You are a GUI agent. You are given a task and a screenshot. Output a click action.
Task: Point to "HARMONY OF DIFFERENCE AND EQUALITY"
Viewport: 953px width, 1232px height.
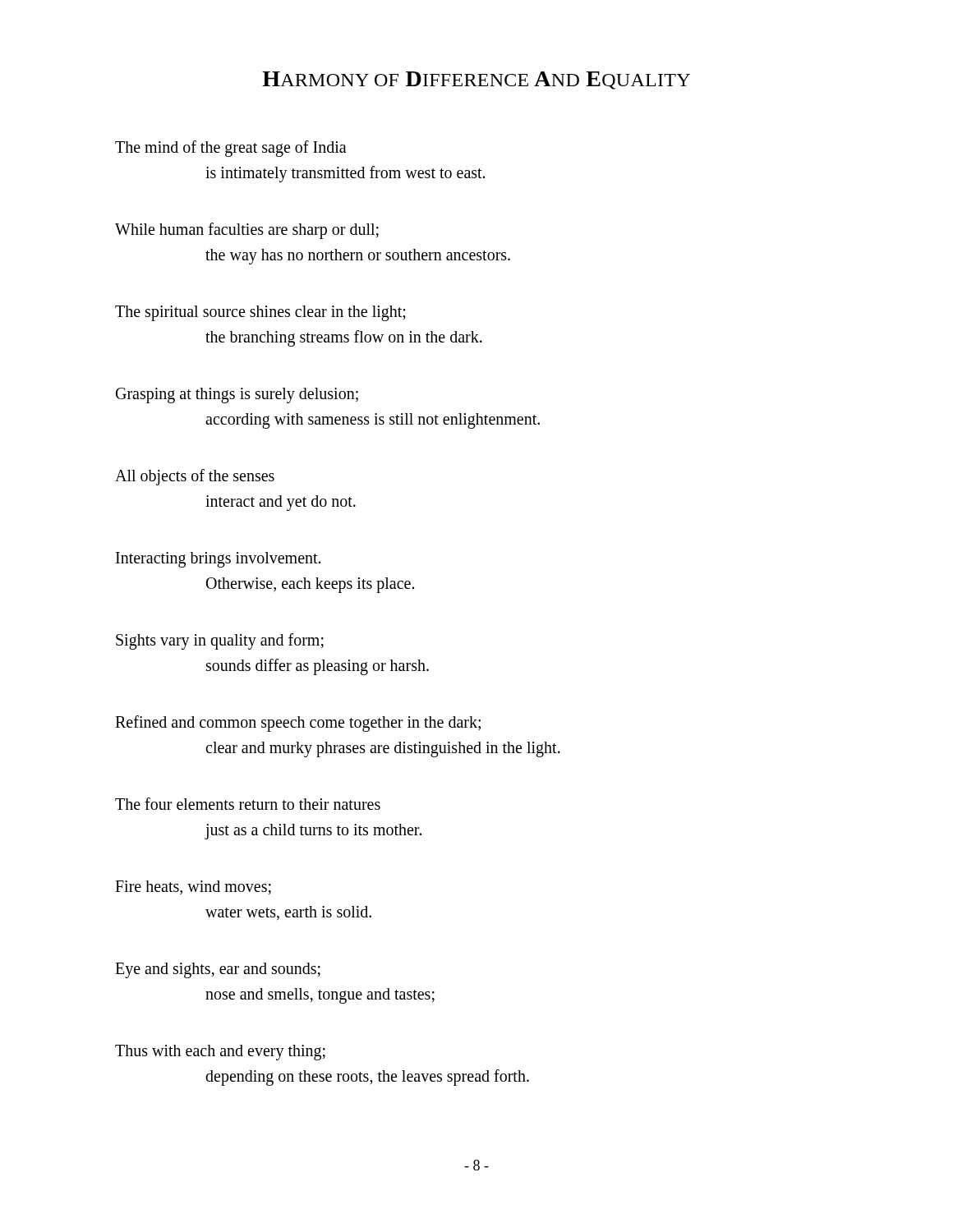point(476,78)
